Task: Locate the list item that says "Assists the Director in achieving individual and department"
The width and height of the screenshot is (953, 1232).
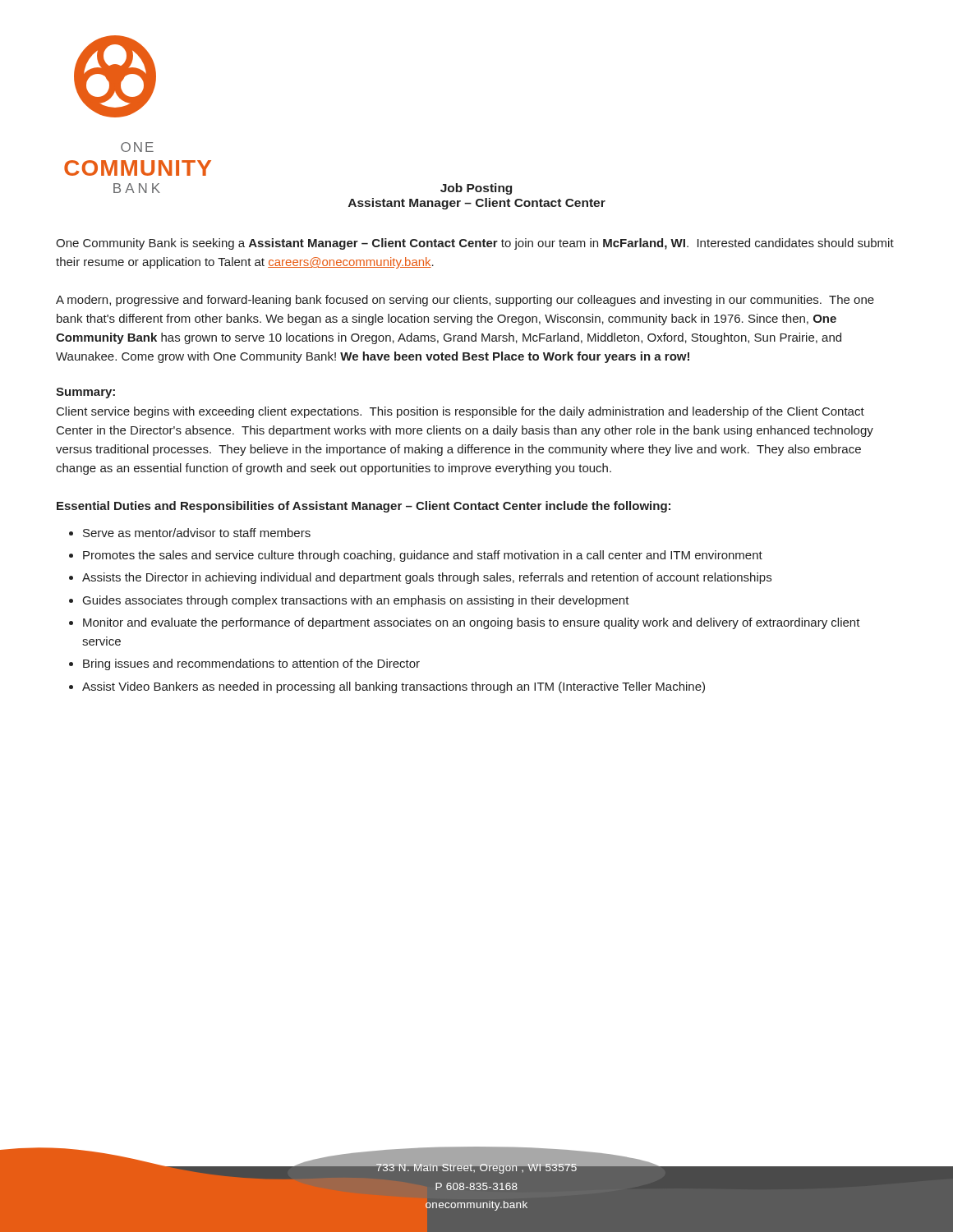Action: 427,577
